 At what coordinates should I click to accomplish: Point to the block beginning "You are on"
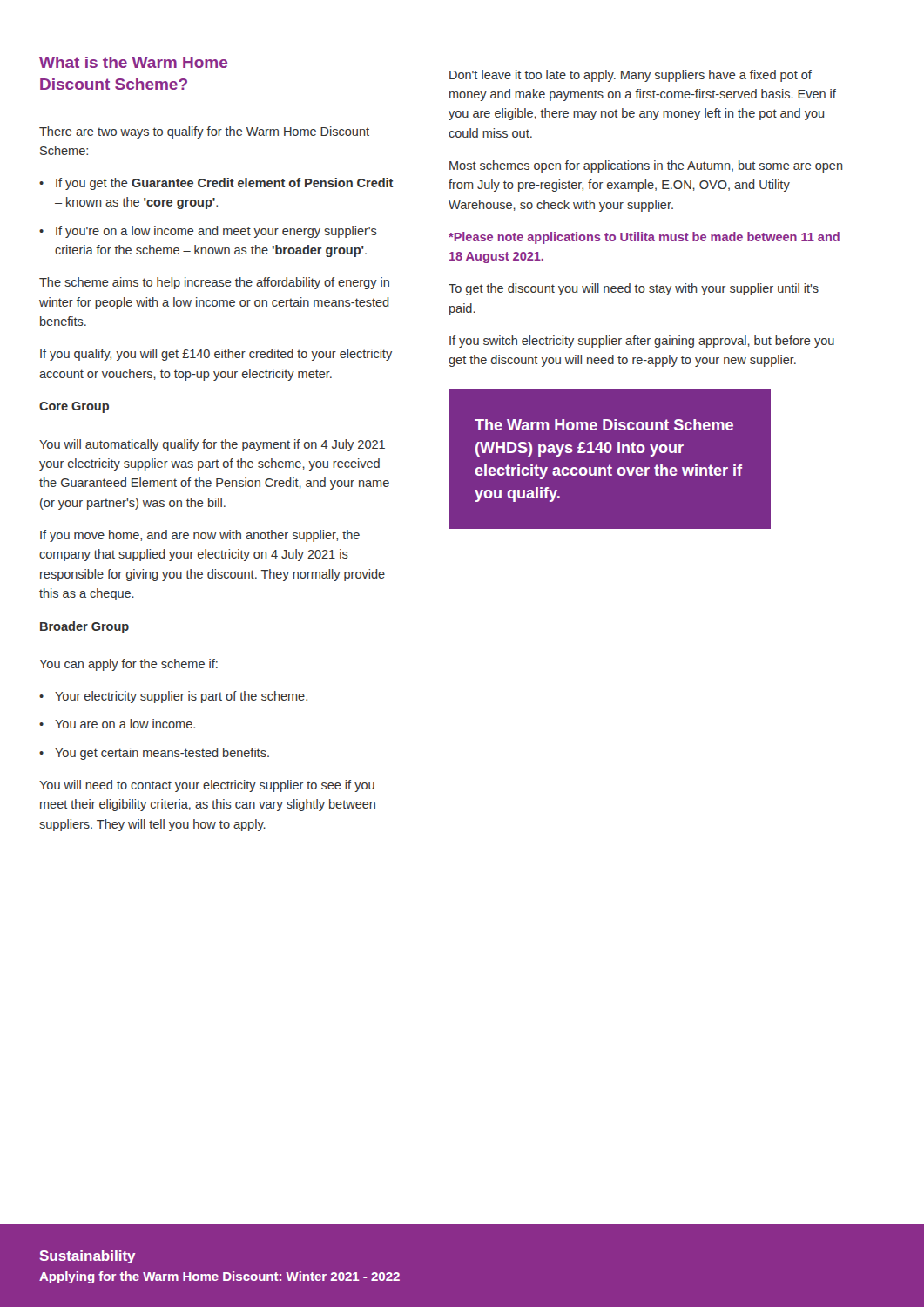click(x=126, y=724)
